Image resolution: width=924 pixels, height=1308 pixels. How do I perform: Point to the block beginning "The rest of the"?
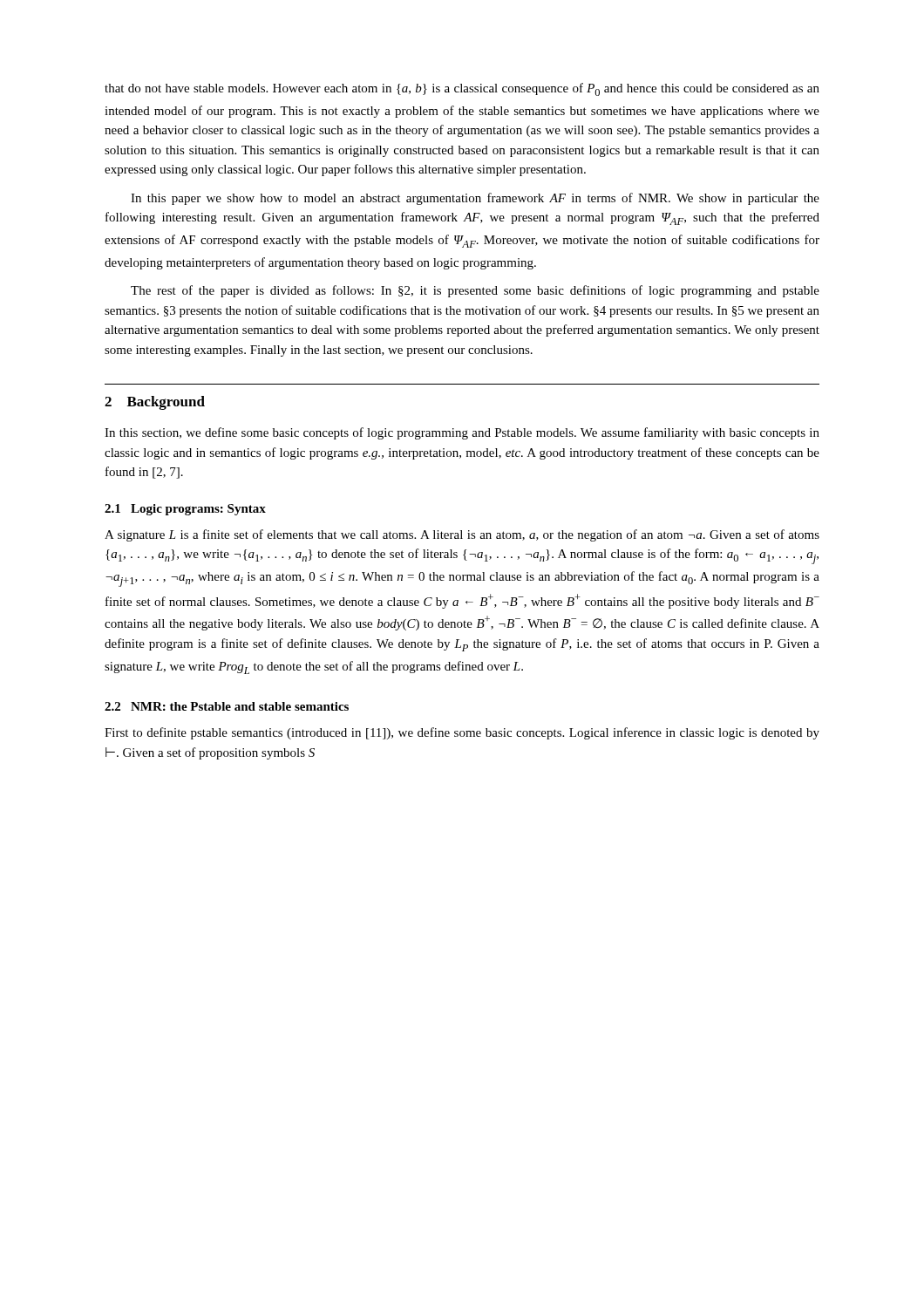tap(462, 320)
